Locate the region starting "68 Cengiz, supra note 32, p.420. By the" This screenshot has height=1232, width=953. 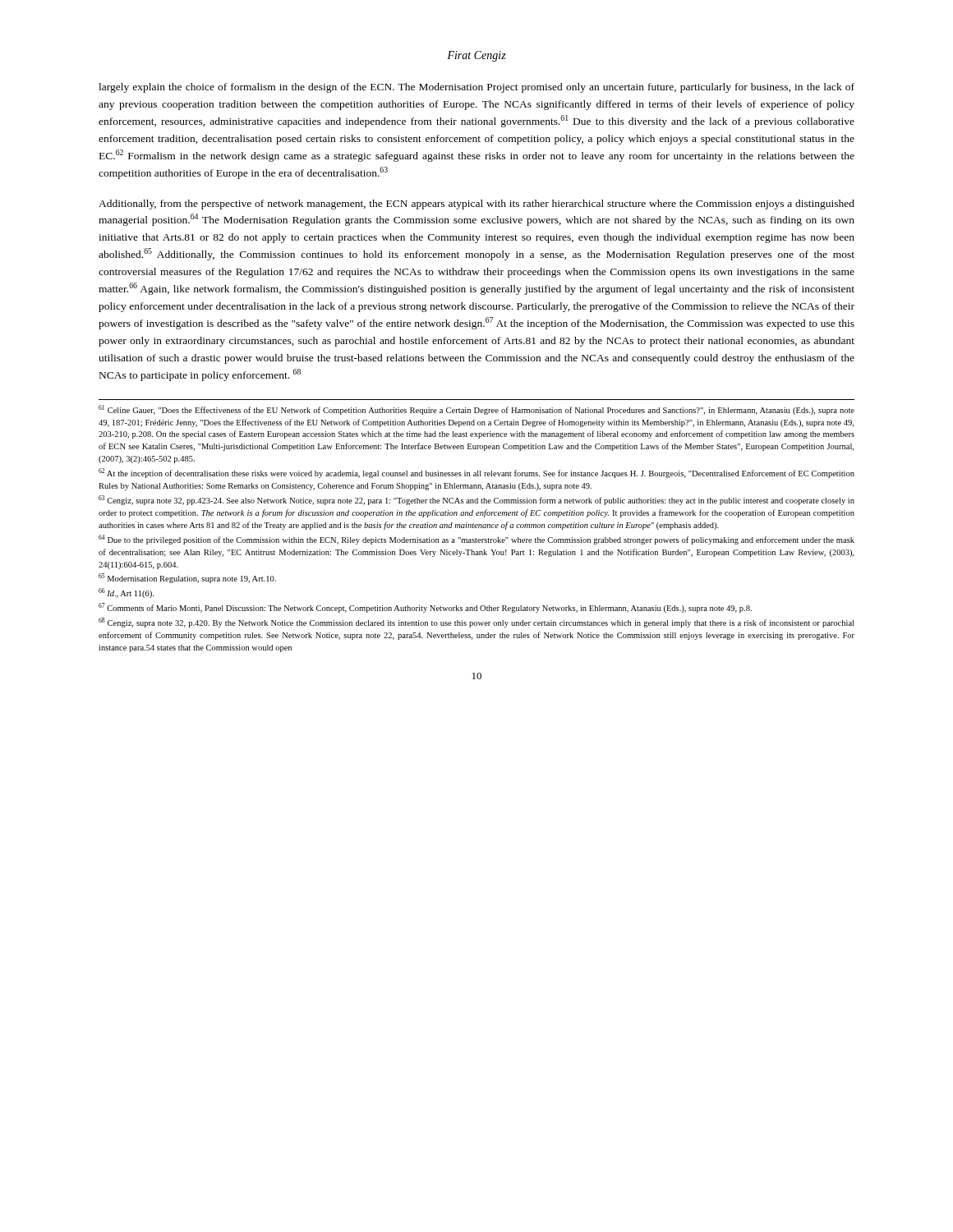click(x=476, y=635)
